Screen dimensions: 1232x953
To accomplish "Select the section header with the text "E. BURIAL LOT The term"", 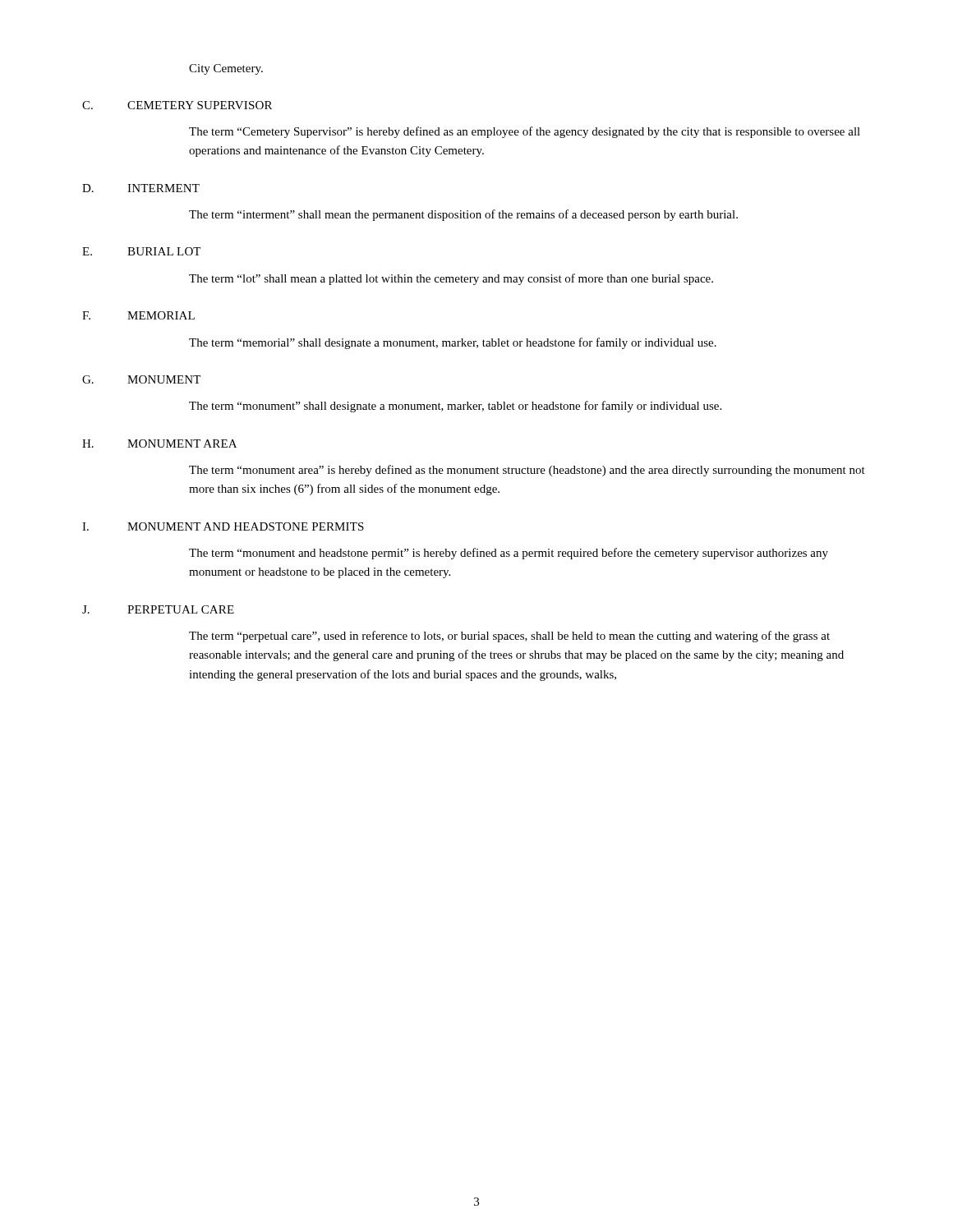I will (476, 265).
